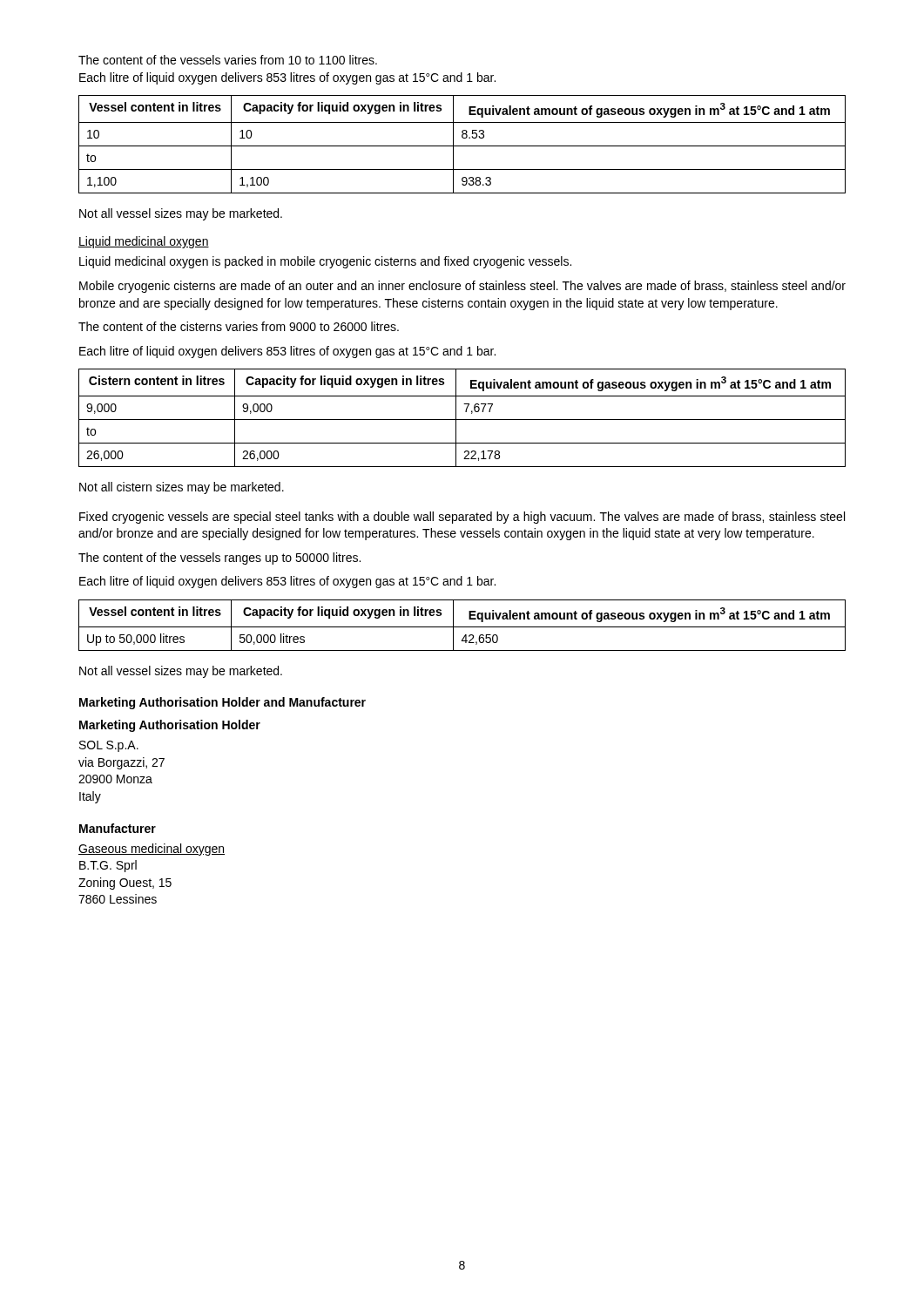Click on the text with the text "SOL S.p.A. via Borgazzi, 27 20900 Monza Italy"
This screenshot has width=924, height=1307.
coord(109,746)
